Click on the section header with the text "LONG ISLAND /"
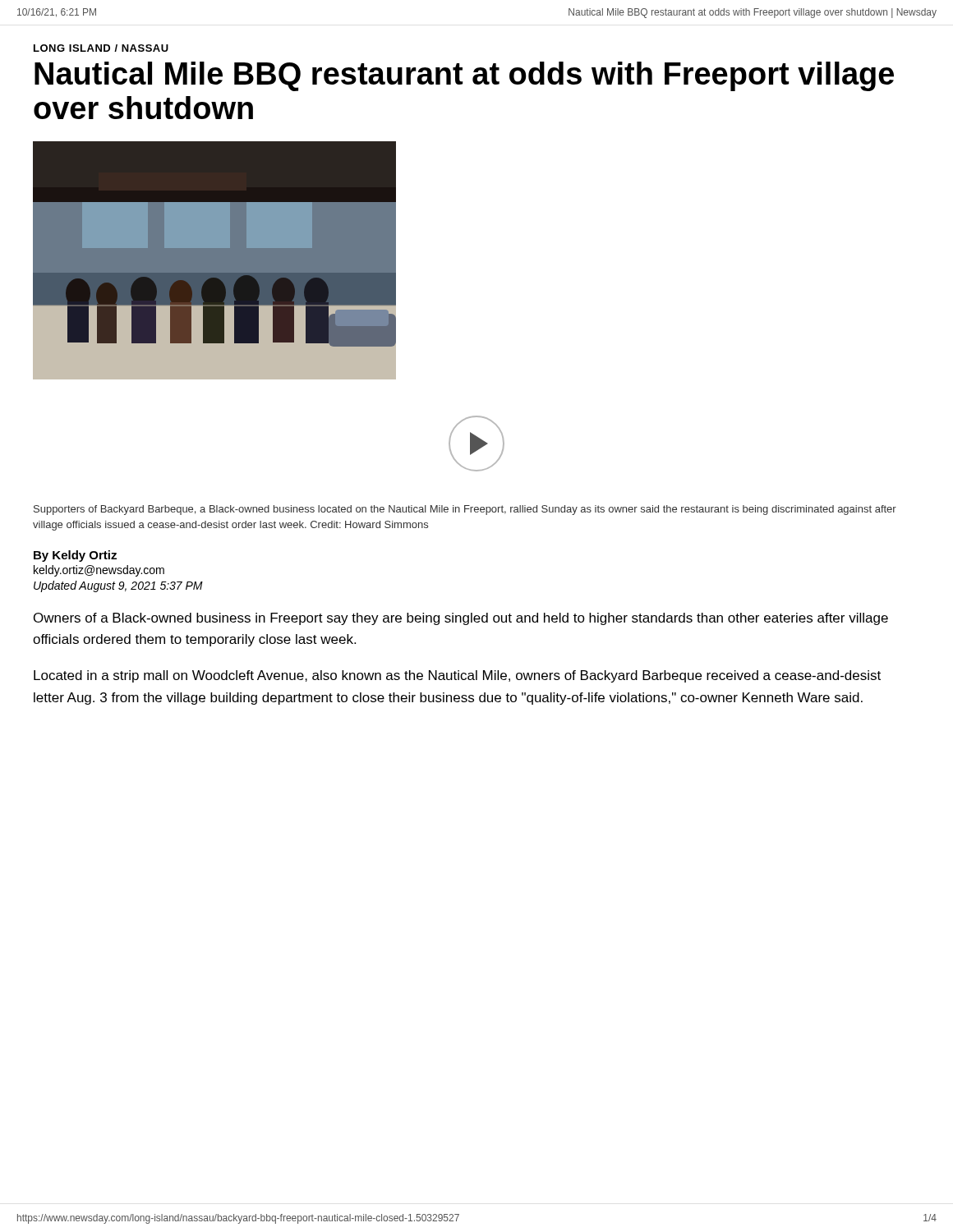 click(x=101, y=48)
